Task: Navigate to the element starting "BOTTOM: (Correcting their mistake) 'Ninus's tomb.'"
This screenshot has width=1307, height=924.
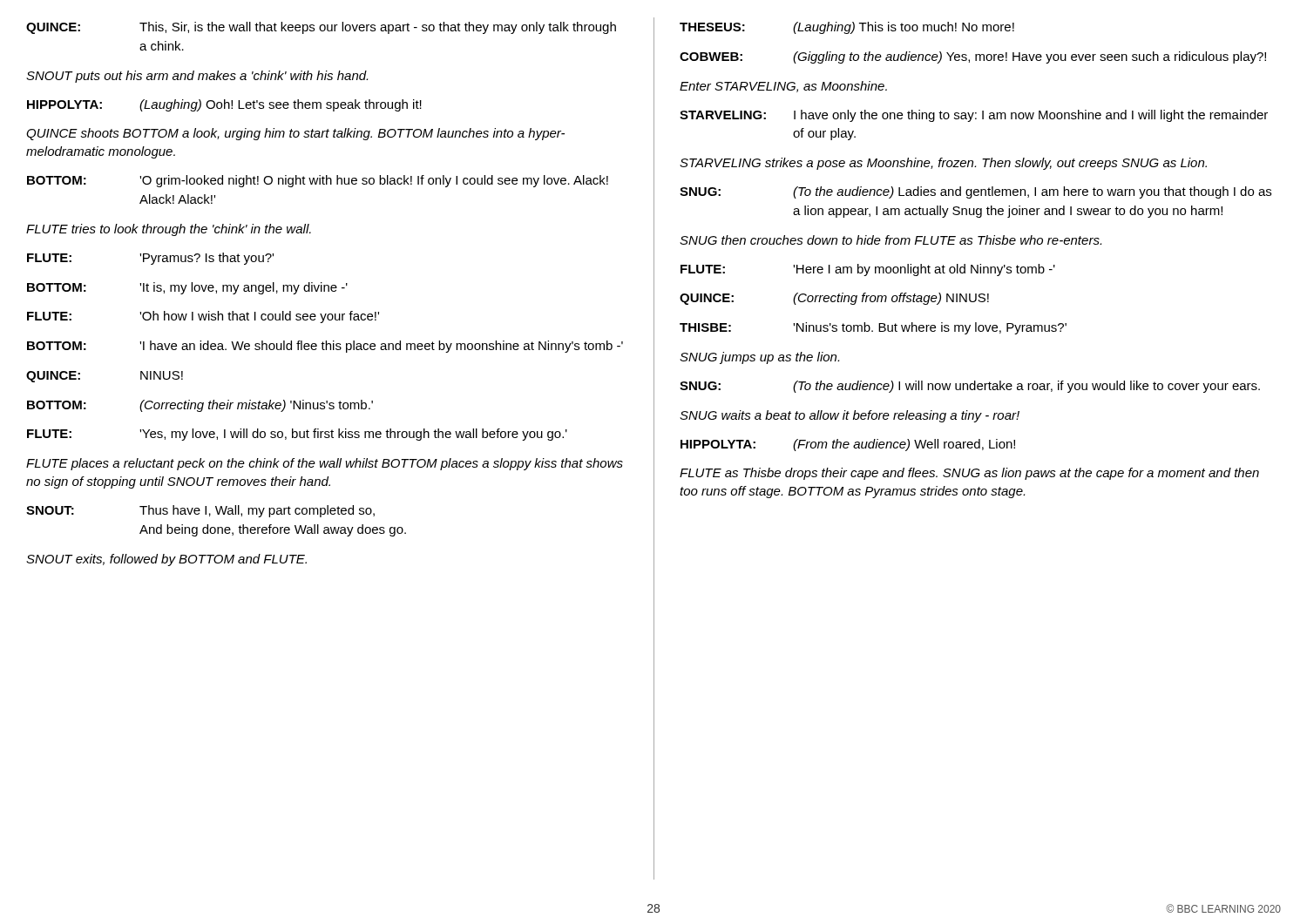Action: click(x=327, y=404)
